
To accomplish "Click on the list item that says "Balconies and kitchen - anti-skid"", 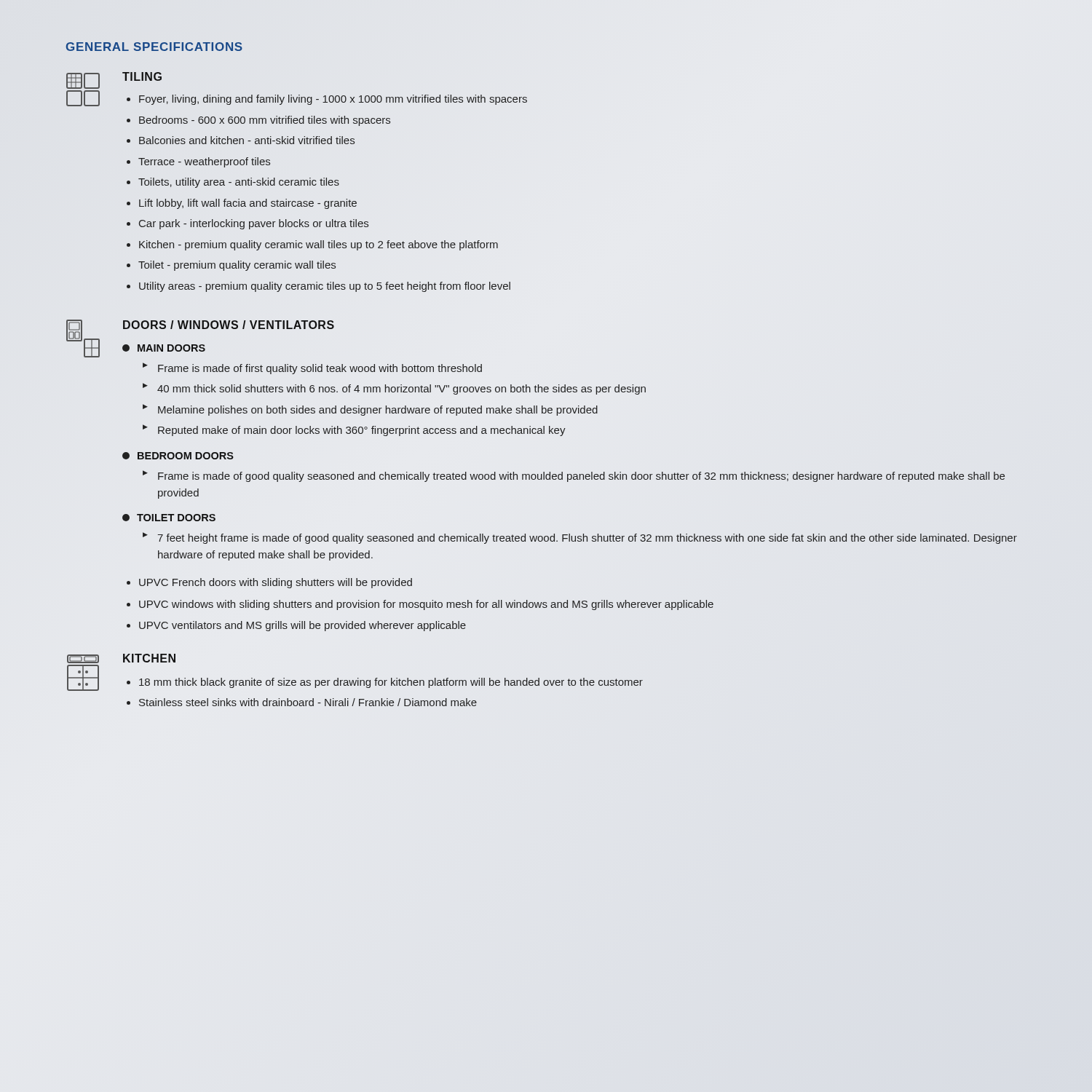I will (x=247, y=140).
